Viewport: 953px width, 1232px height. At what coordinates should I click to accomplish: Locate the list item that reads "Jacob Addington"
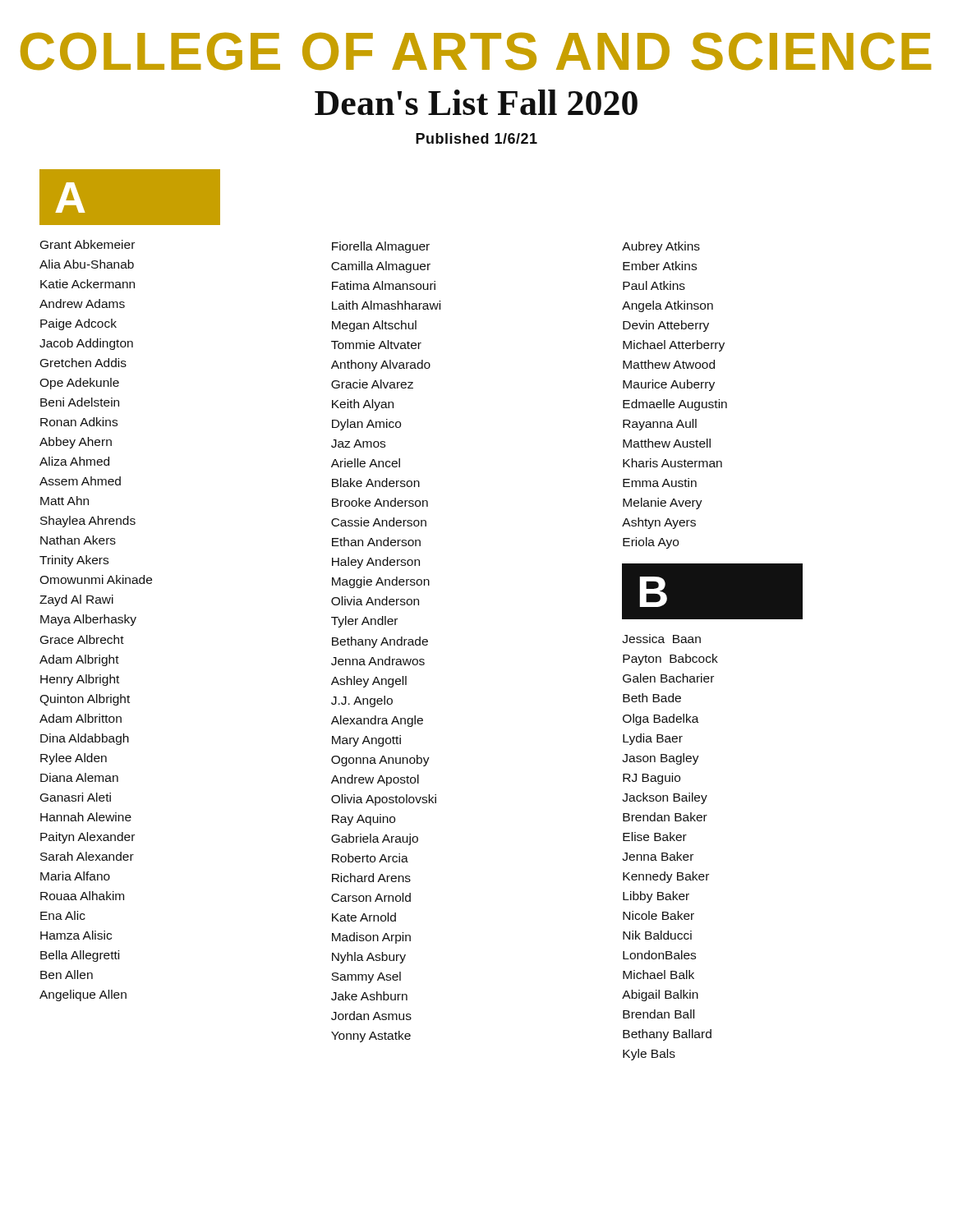click(87, 343)
